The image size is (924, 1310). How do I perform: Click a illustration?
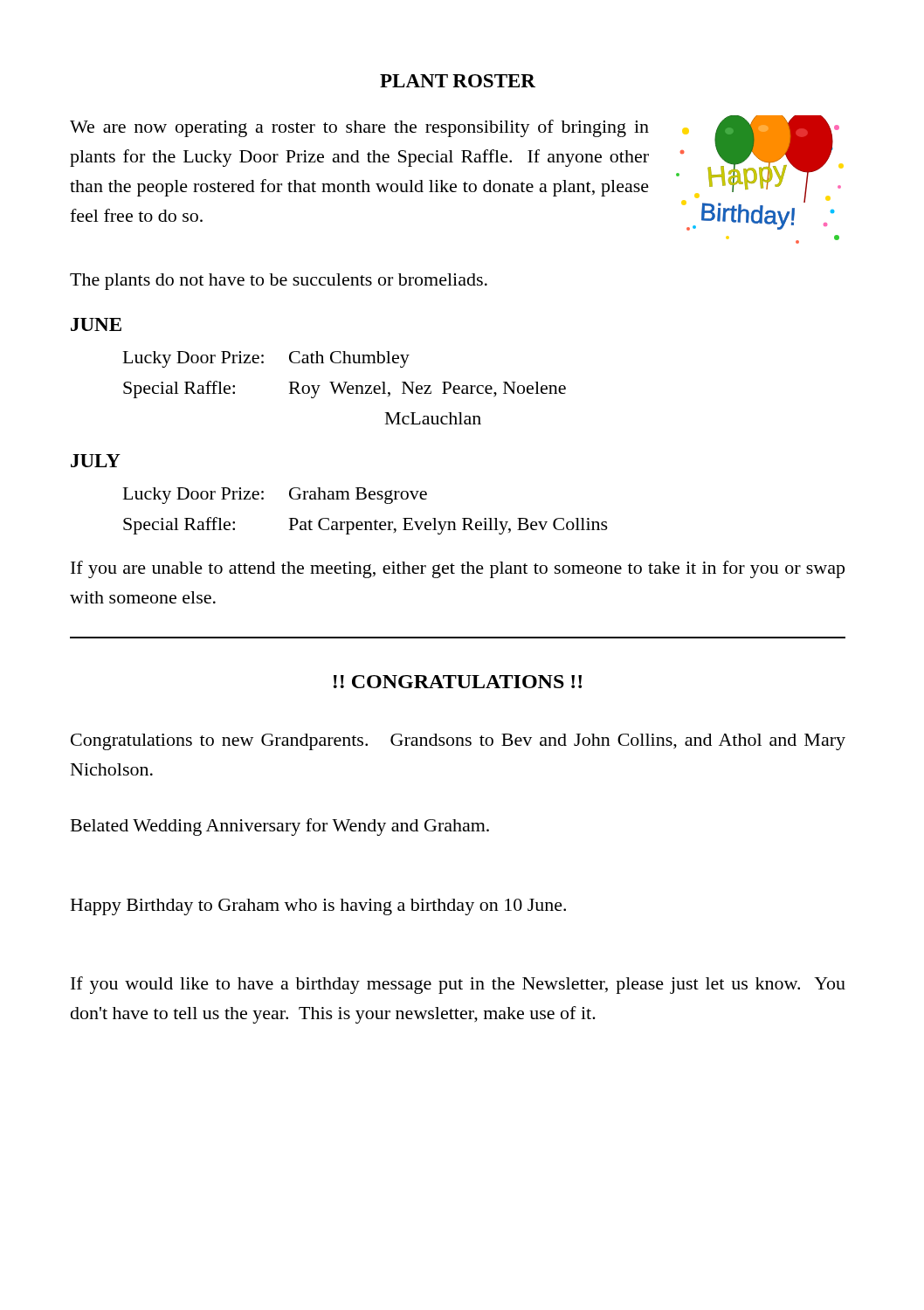coord(760,186)
